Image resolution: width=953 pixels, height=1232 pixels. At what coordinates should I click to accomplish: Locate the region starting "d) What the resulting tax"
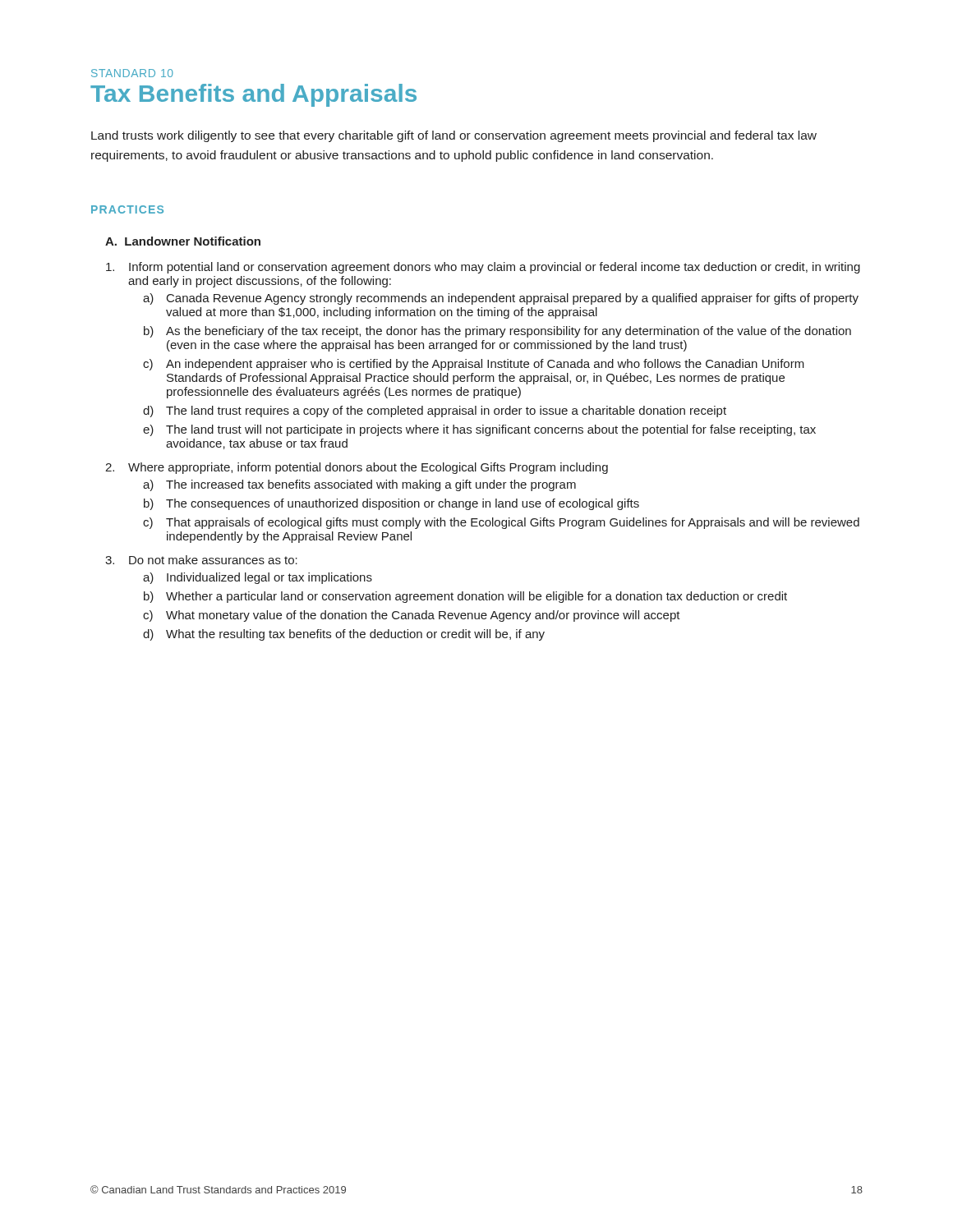click(503, 634)
